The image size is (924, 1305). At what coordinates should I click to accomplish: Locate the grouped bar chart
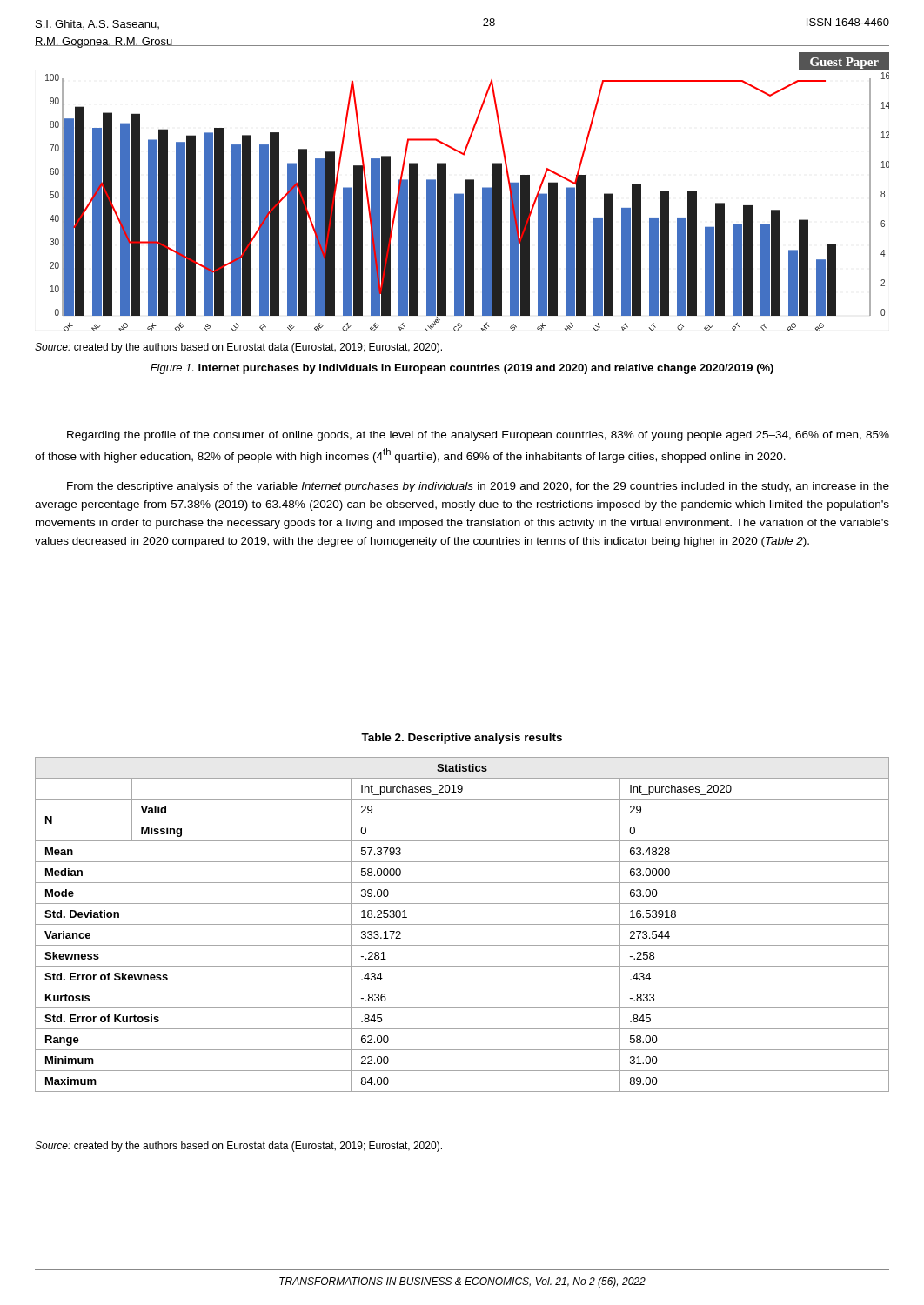462,204
